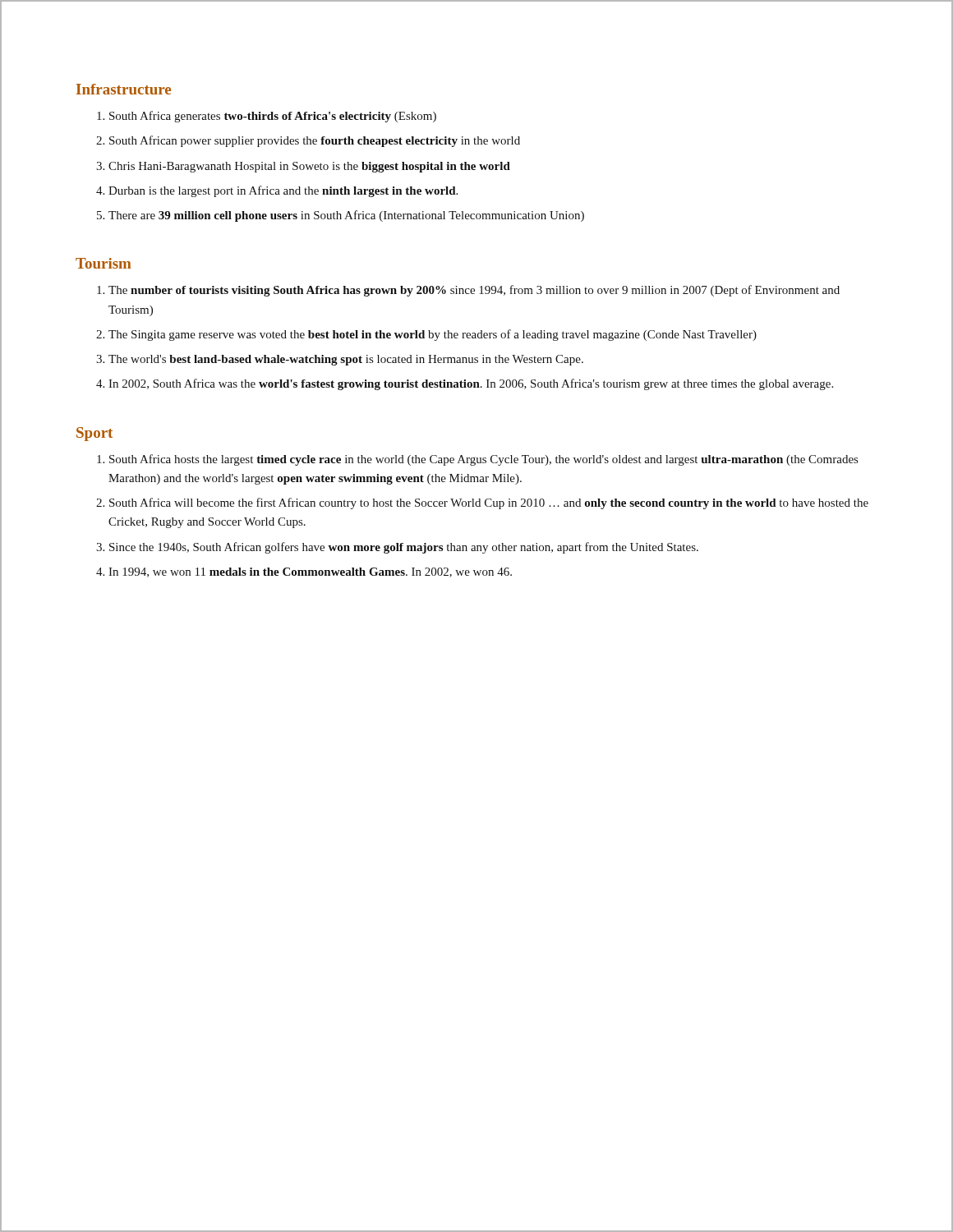
Task: Select the text starting "The world's best"
Action: (346, 359)
